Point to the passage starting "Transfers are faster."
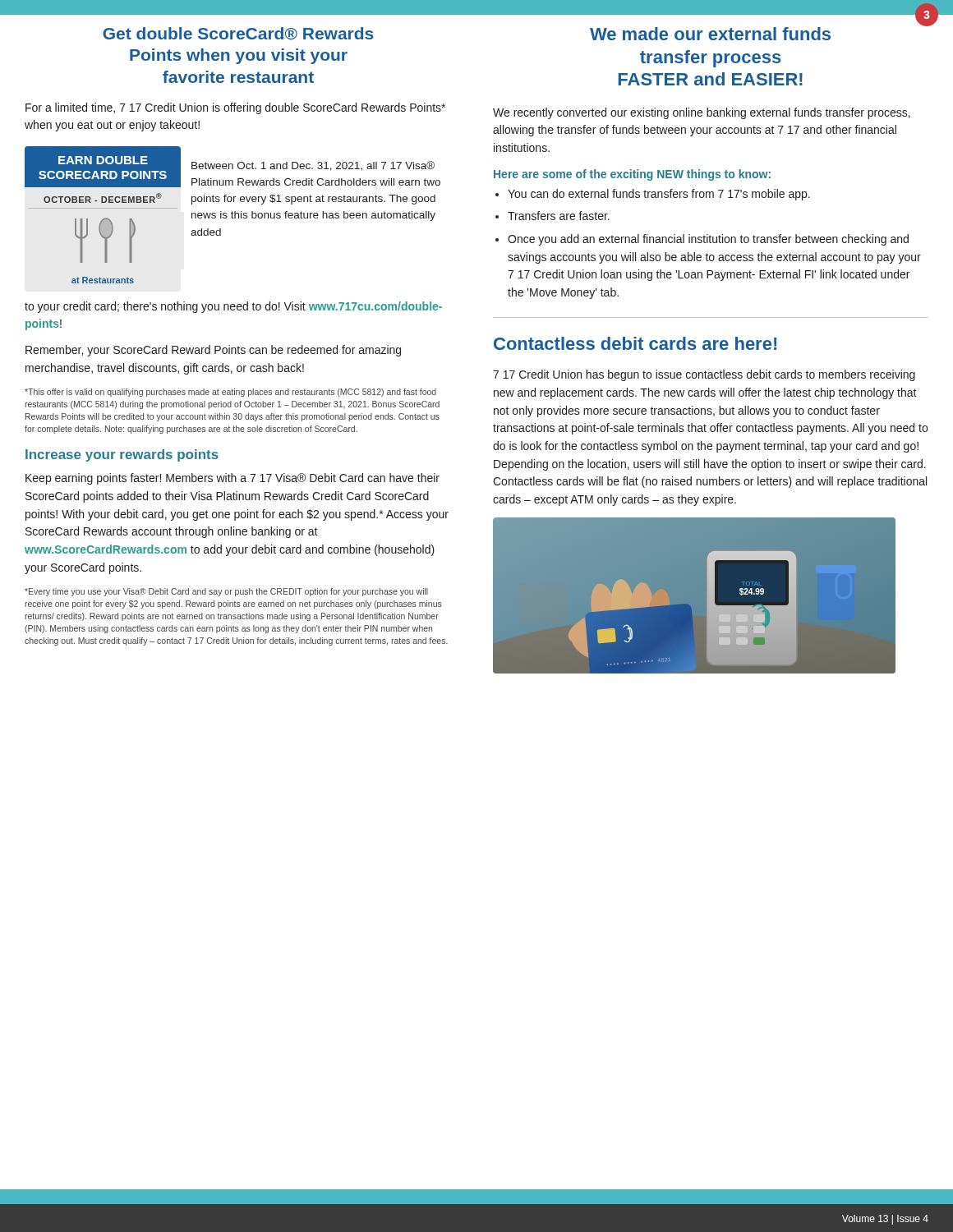 (559, 216)
